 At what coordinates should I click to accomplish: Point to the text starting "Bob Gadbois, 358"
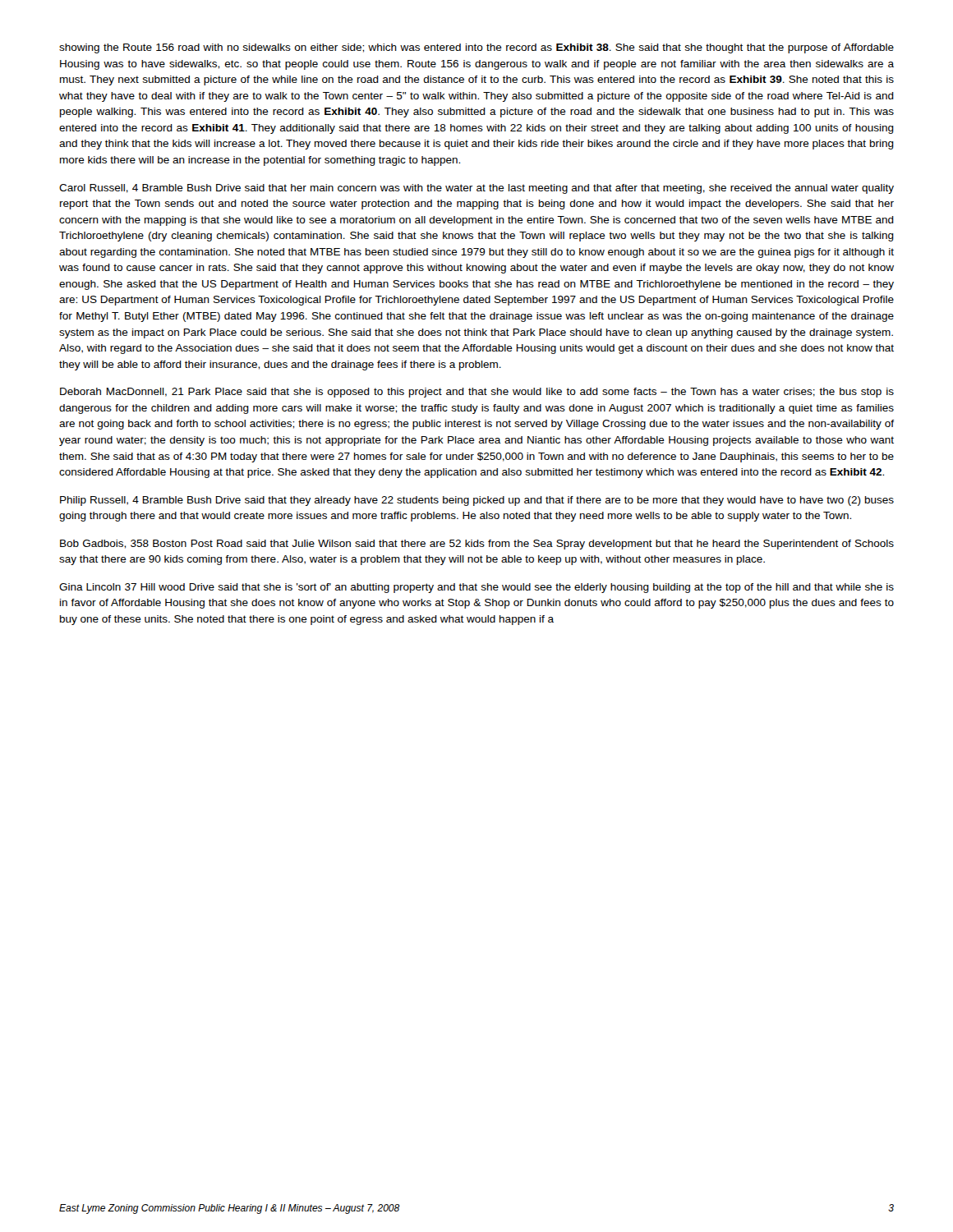coord(476,551)
